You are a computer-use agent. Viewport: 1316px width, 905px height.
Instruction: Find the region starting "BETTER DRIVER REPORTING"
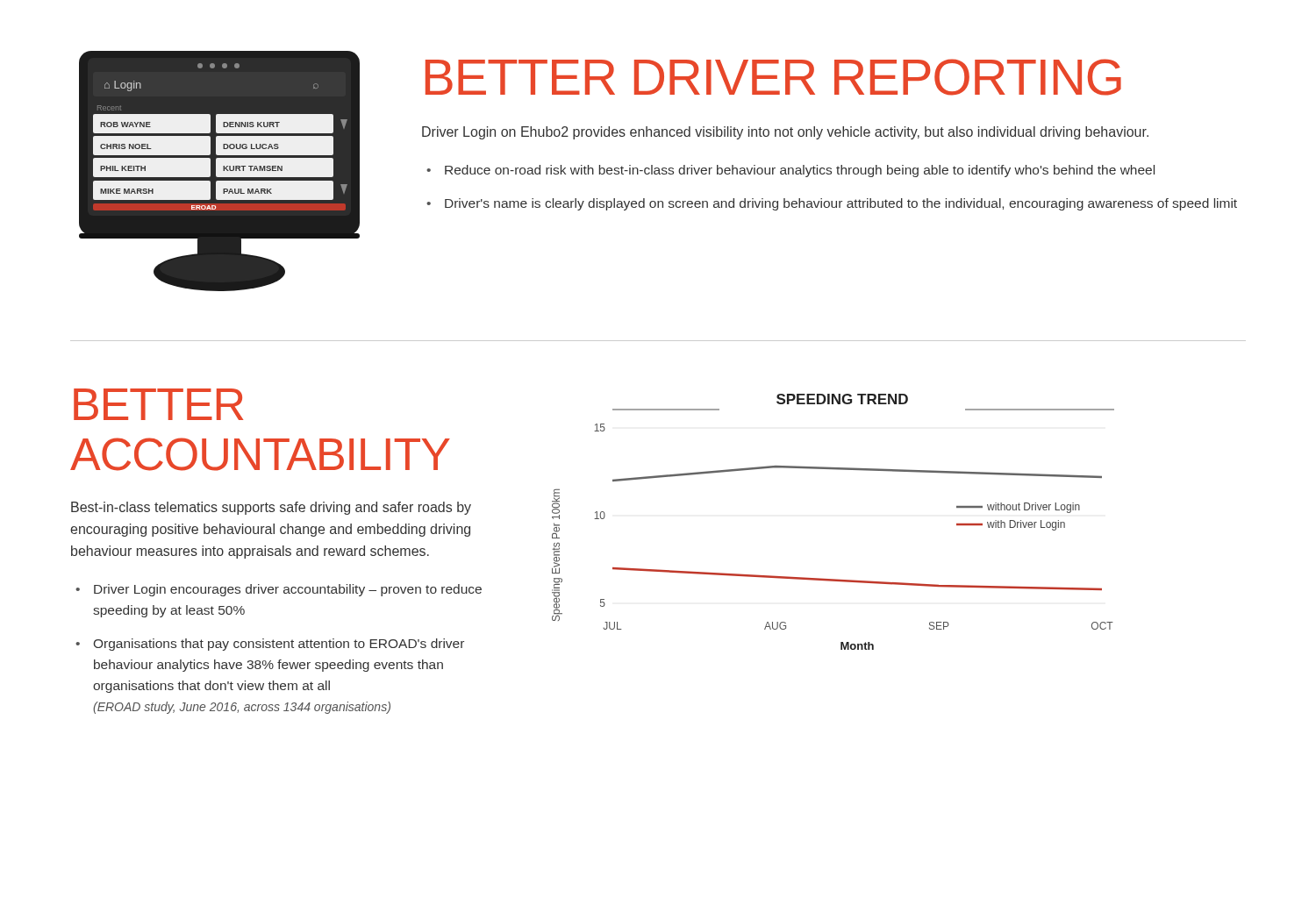click(x=772, y=78)
